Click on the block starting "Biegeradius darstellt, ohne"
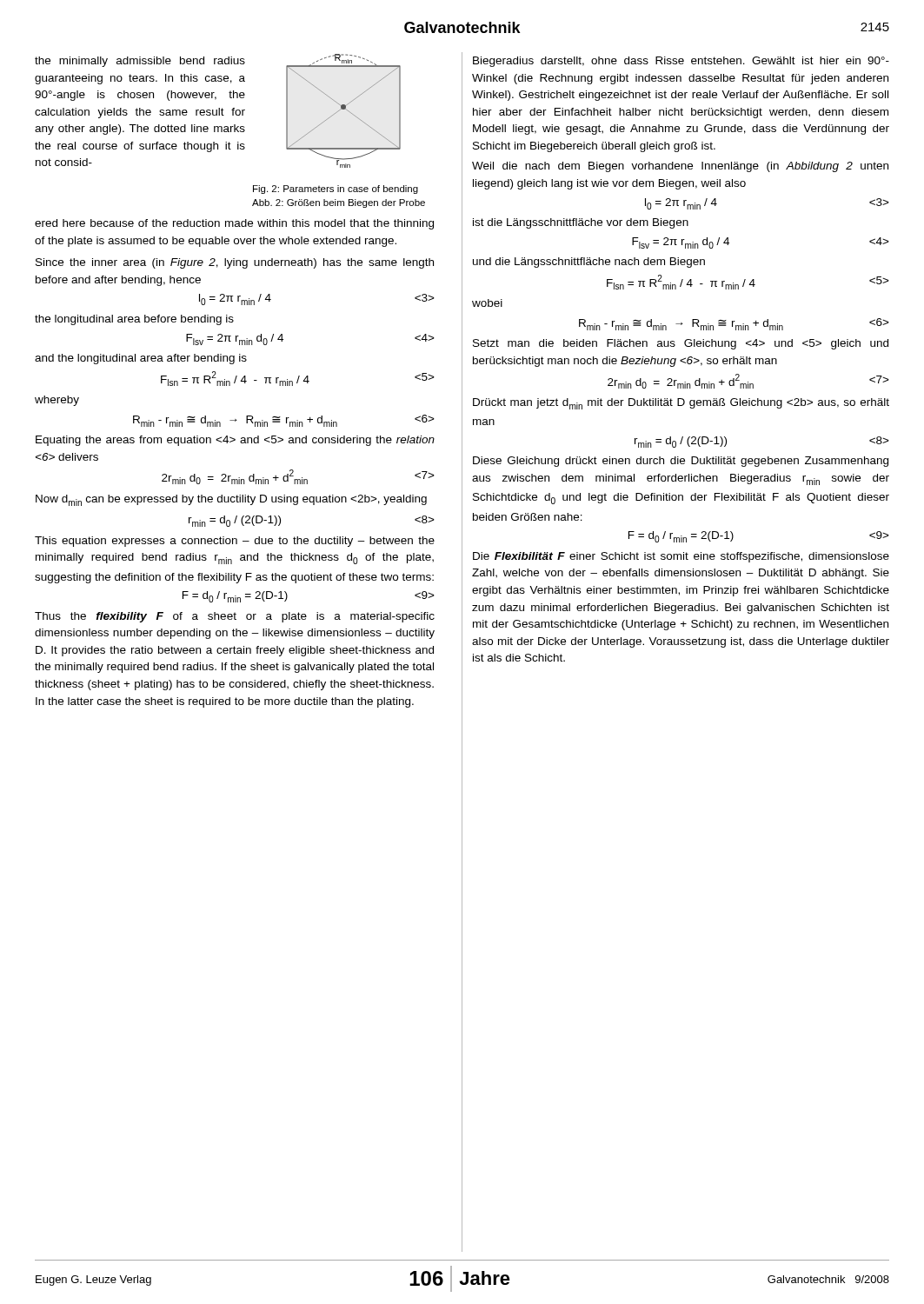924x1304 pixels. click(681, 103)
